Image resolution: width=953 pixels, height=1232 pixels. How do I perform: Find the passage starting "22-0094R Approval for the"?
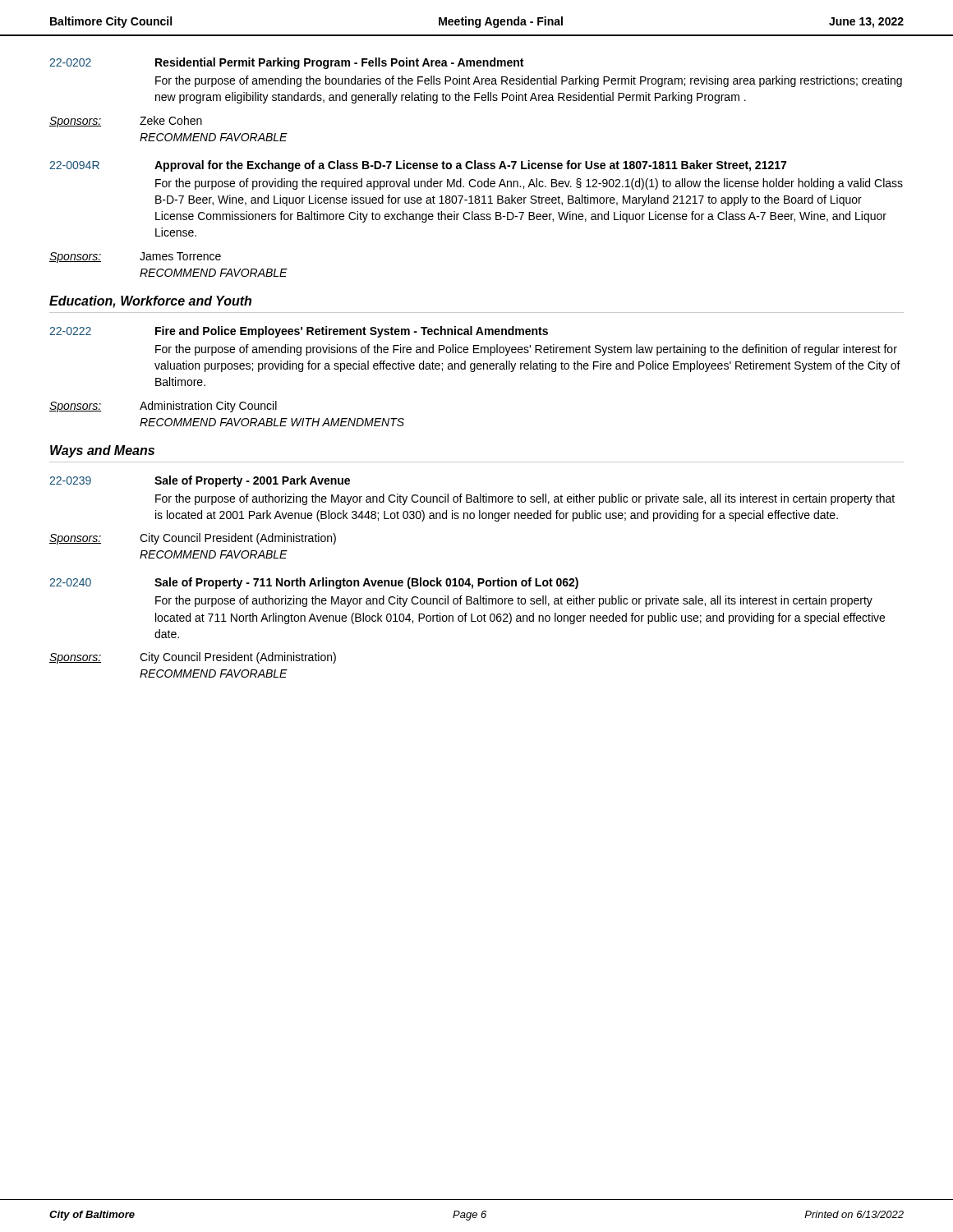(x=476, y=200)
